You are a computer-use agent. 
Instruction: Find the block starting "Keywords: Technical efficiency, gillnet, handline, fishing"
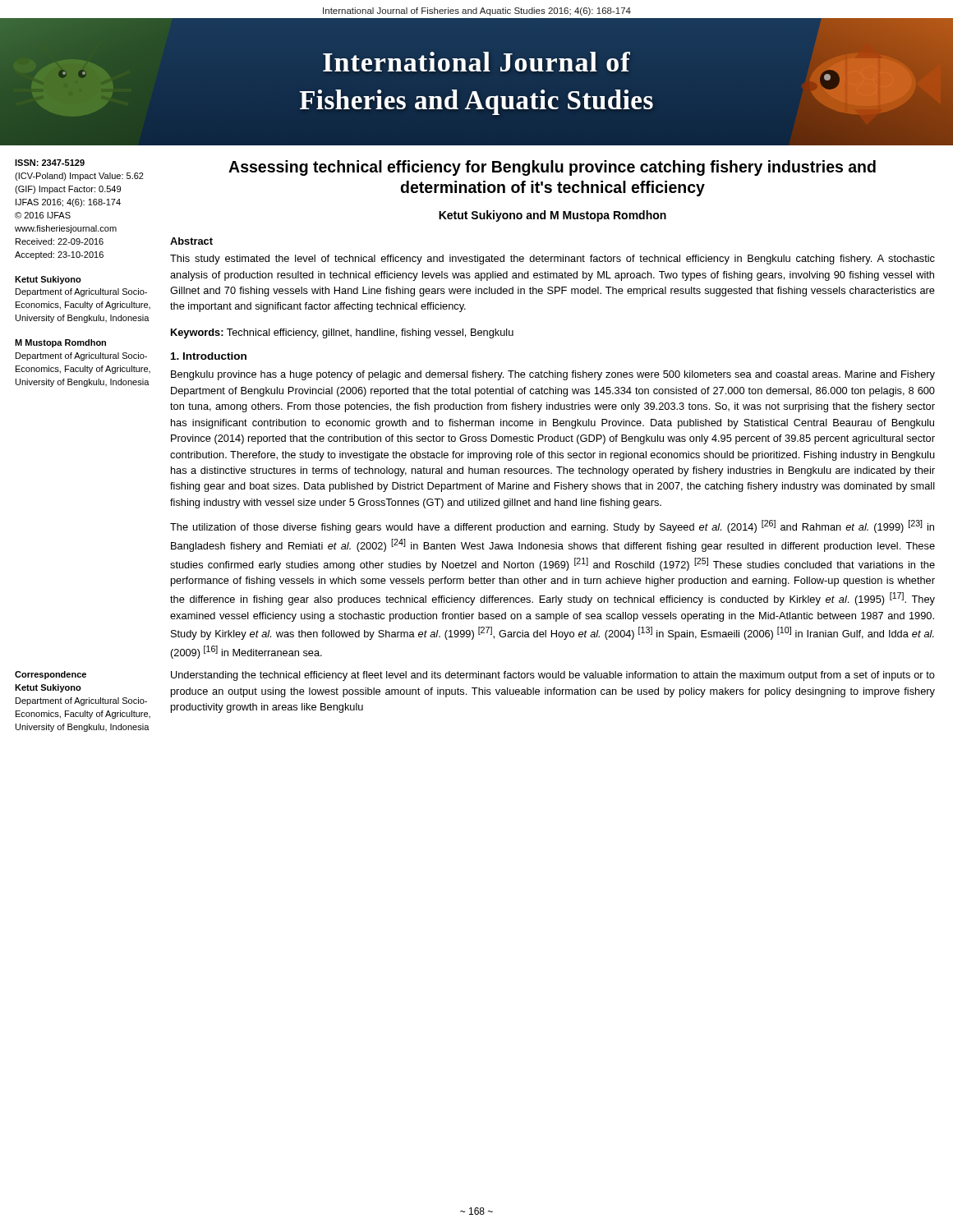[342, 332]
